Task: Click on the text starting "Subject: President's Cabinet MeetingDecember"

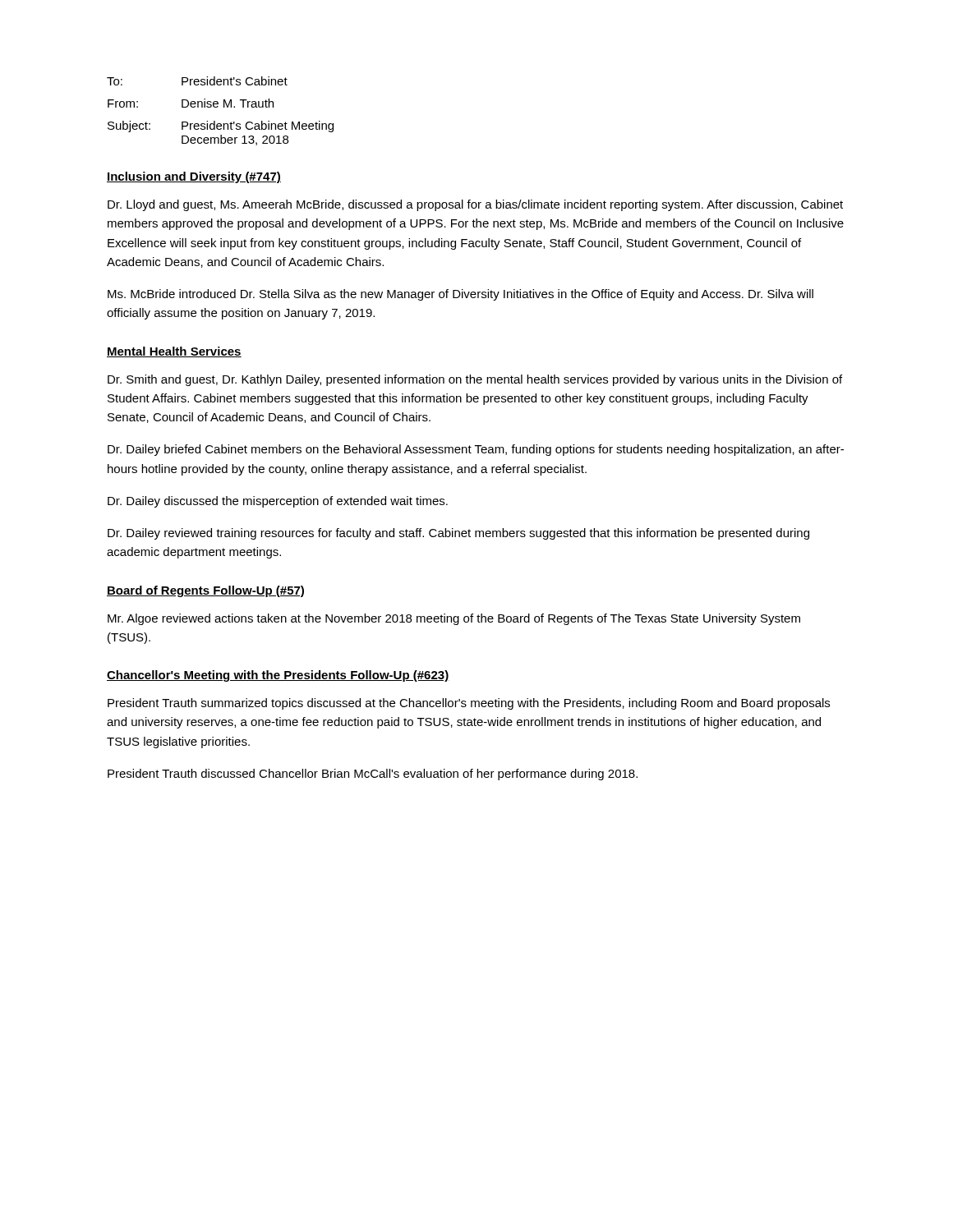Action: 221,132
